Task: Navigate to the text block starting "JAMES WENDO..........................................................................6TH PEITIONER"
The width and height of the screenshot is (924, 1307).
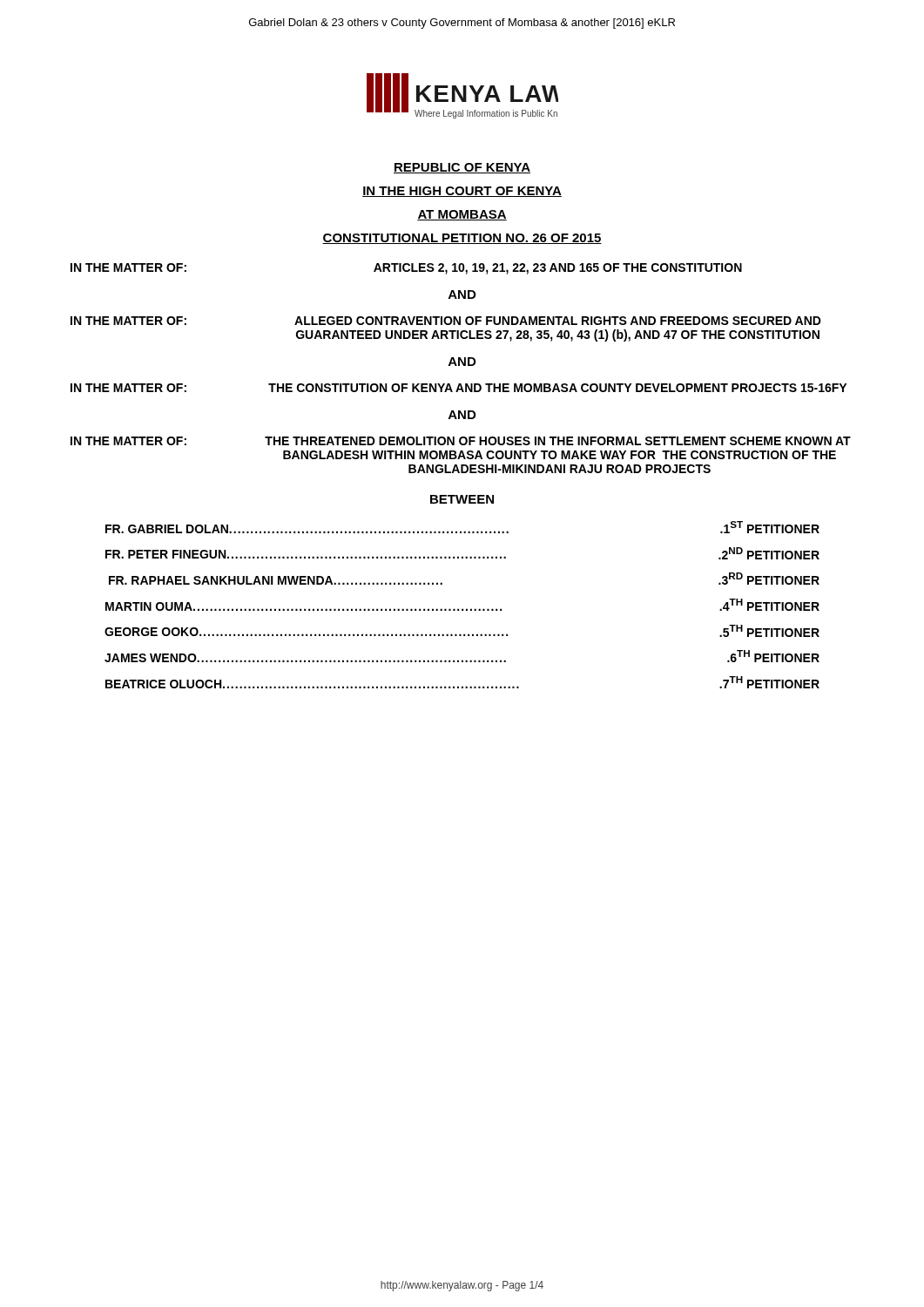Action: [x=462, y=656]
